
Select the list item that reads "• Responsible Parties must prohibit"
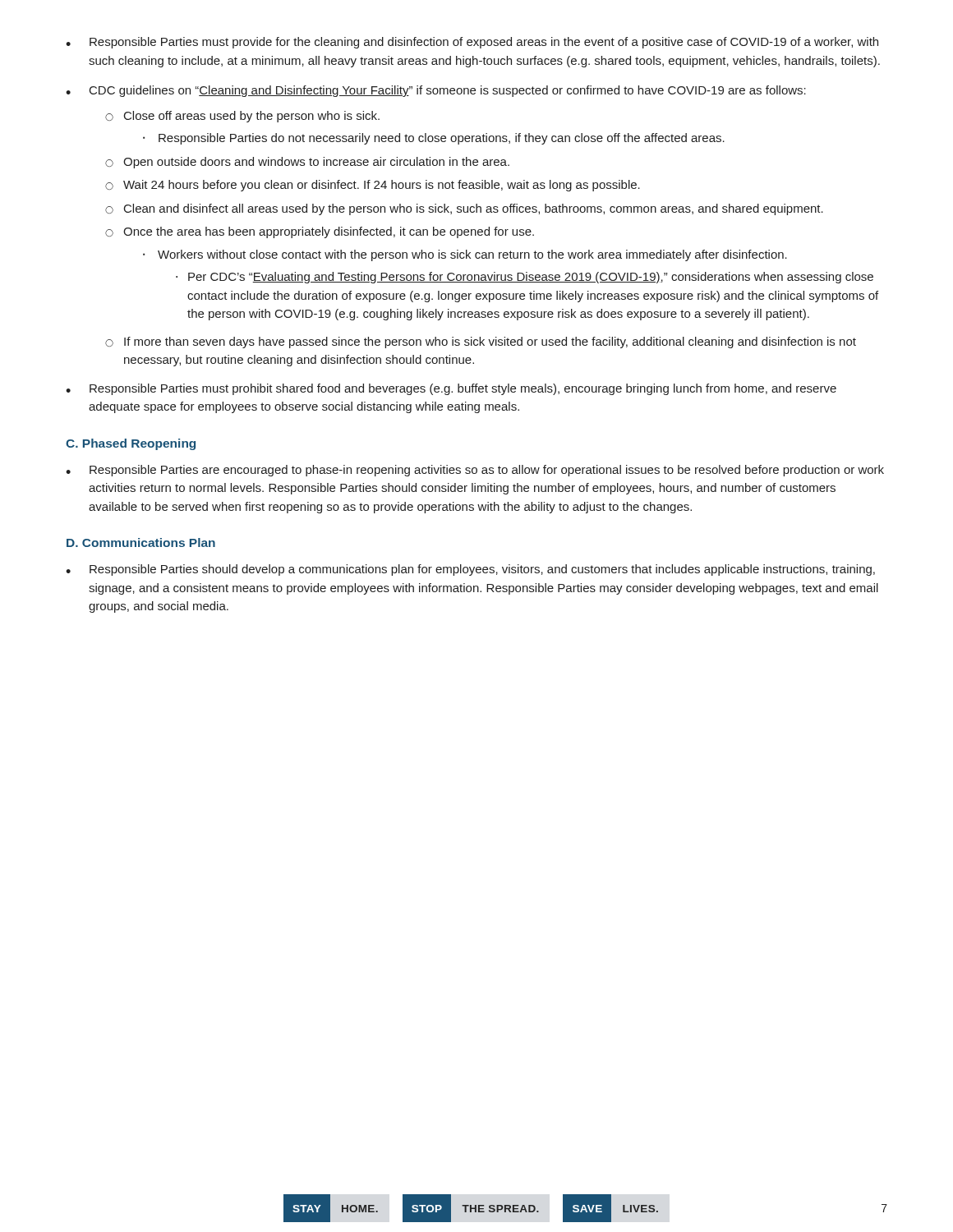pyautogui.click(x=476, y=398)
